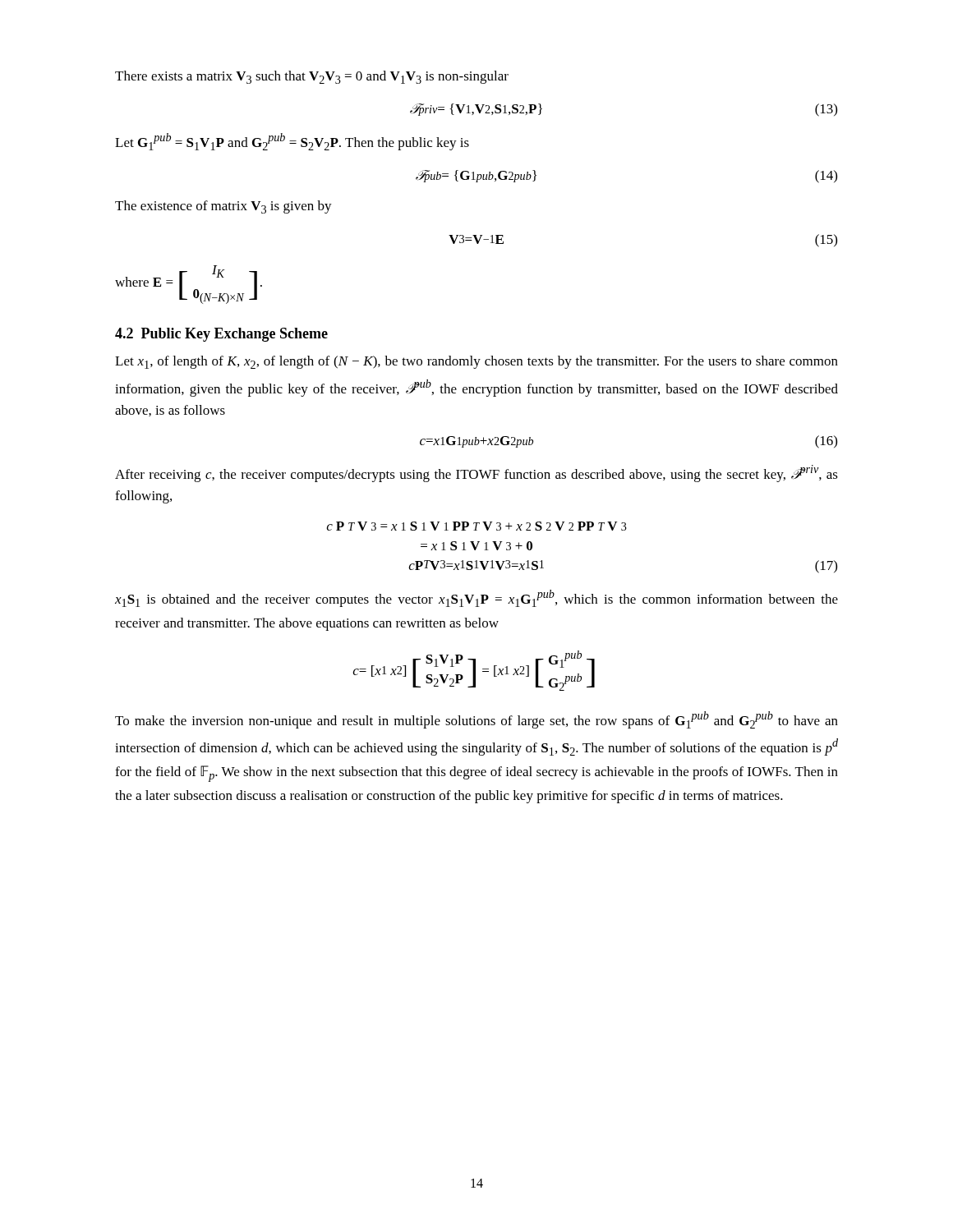The width and height of the screenshot is (953, 1232).
Task: Find the section header
Action: coord(221,334)
